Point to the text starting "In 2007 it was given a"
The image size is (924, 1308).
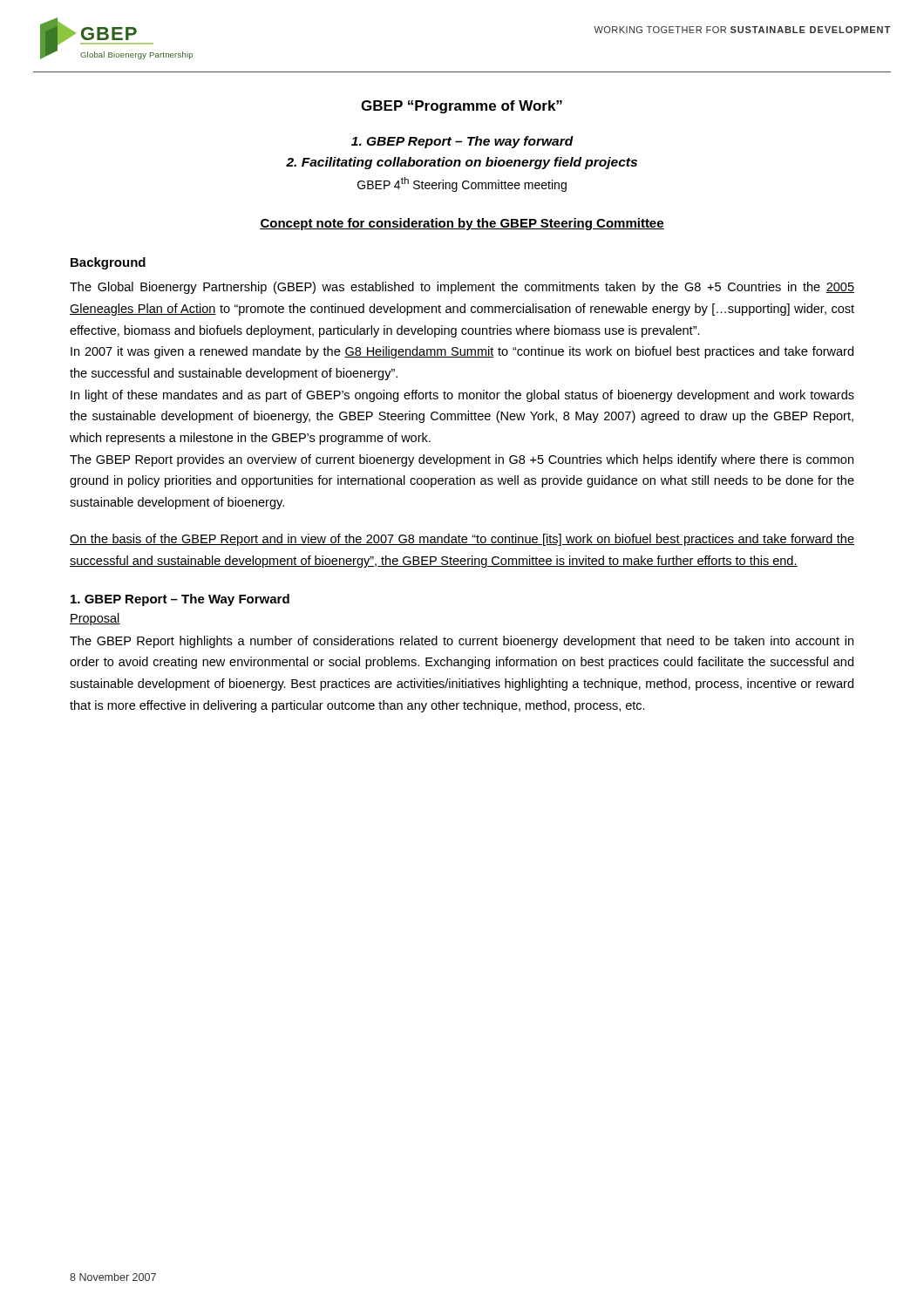pyautogui.click(x=462, y=362)
